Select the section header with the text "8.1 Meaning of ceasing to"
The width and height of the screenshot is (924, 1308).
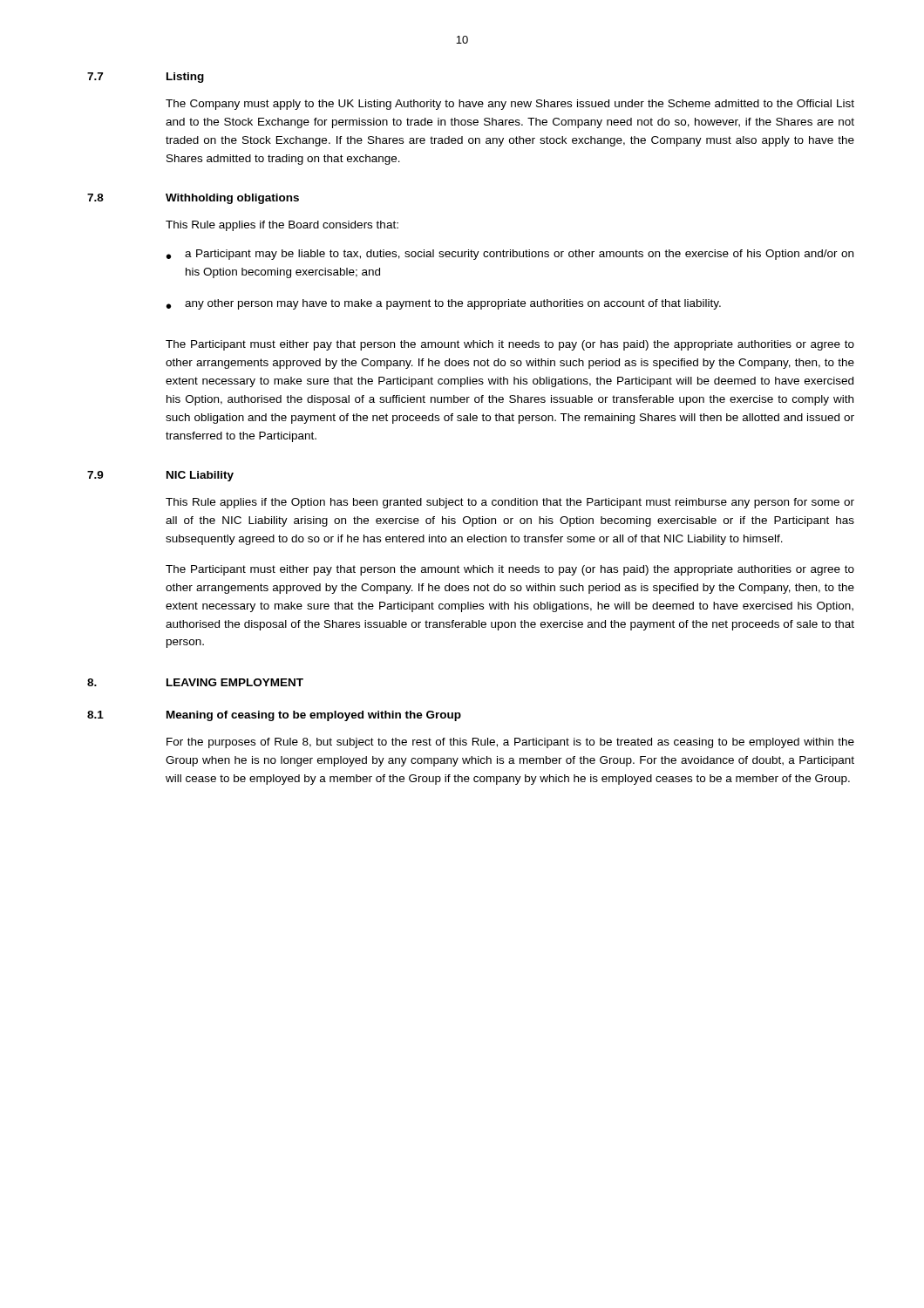coord(471,715)
